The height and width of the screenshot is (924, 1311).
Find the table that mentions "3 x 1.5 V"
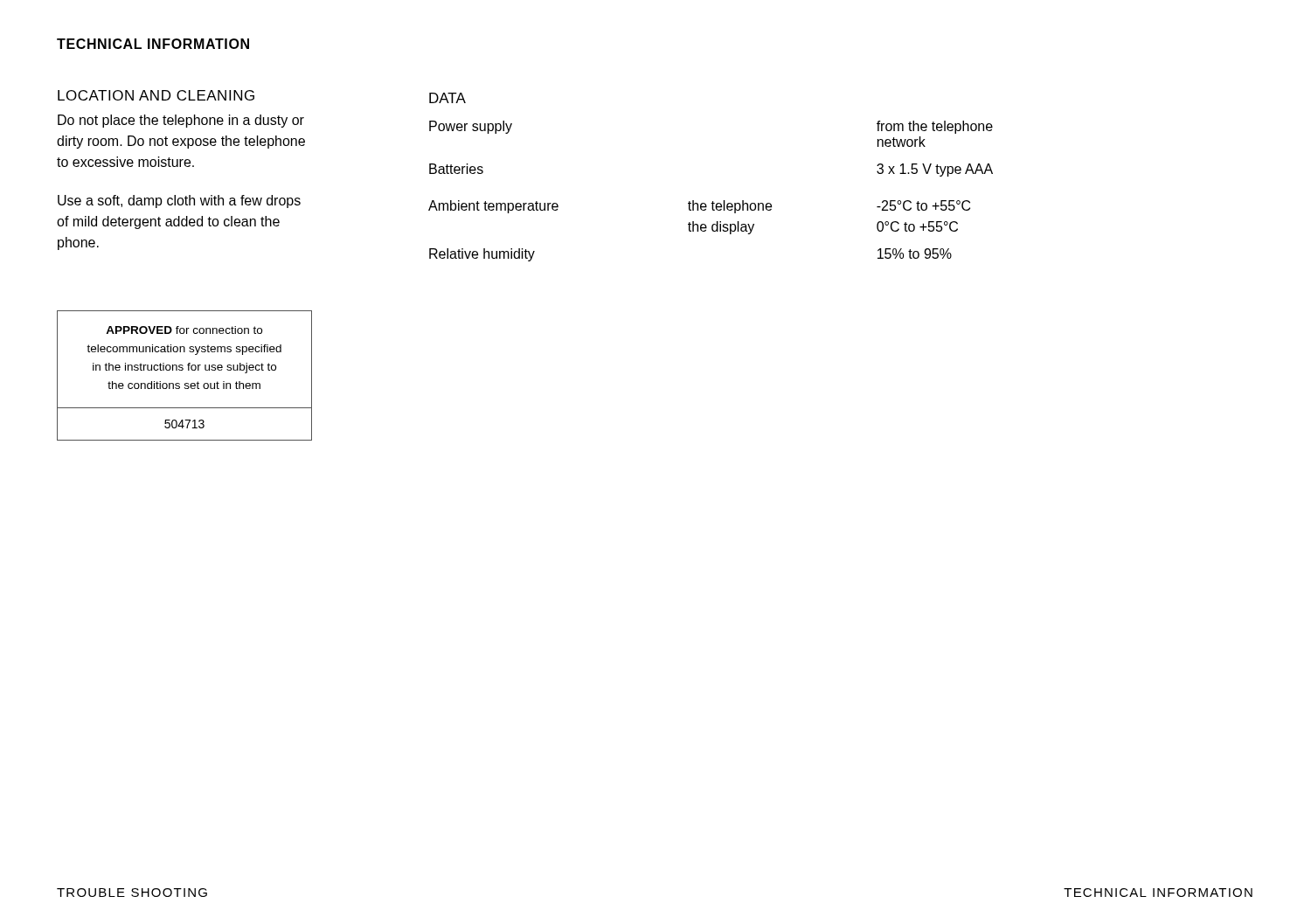coord(800,176)
